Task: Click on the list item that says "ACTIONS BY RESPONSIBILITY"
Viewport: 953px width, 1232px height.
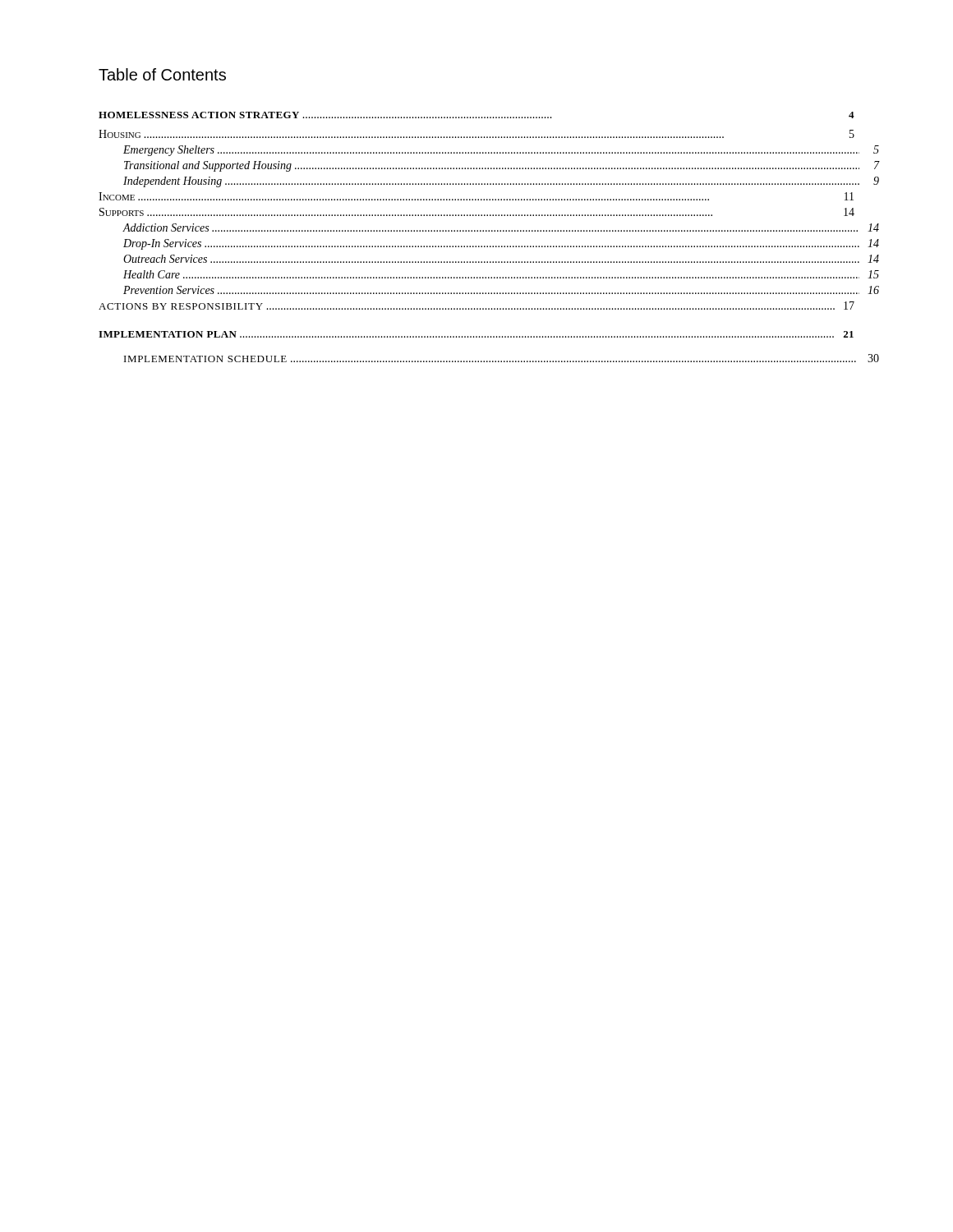Action: click(x=476, y=306)
